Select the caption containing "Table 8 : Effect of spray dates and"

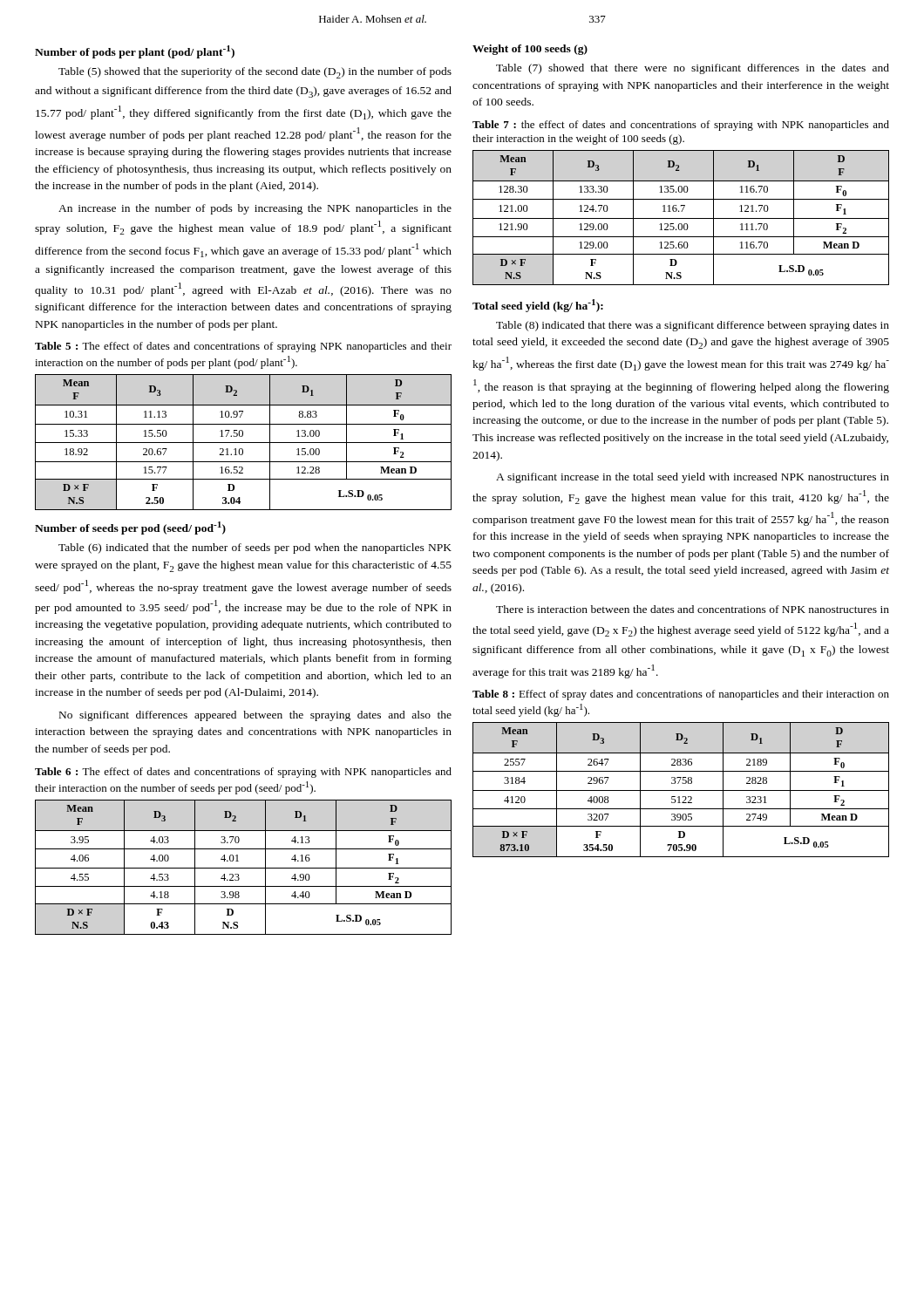pos(681,702)
